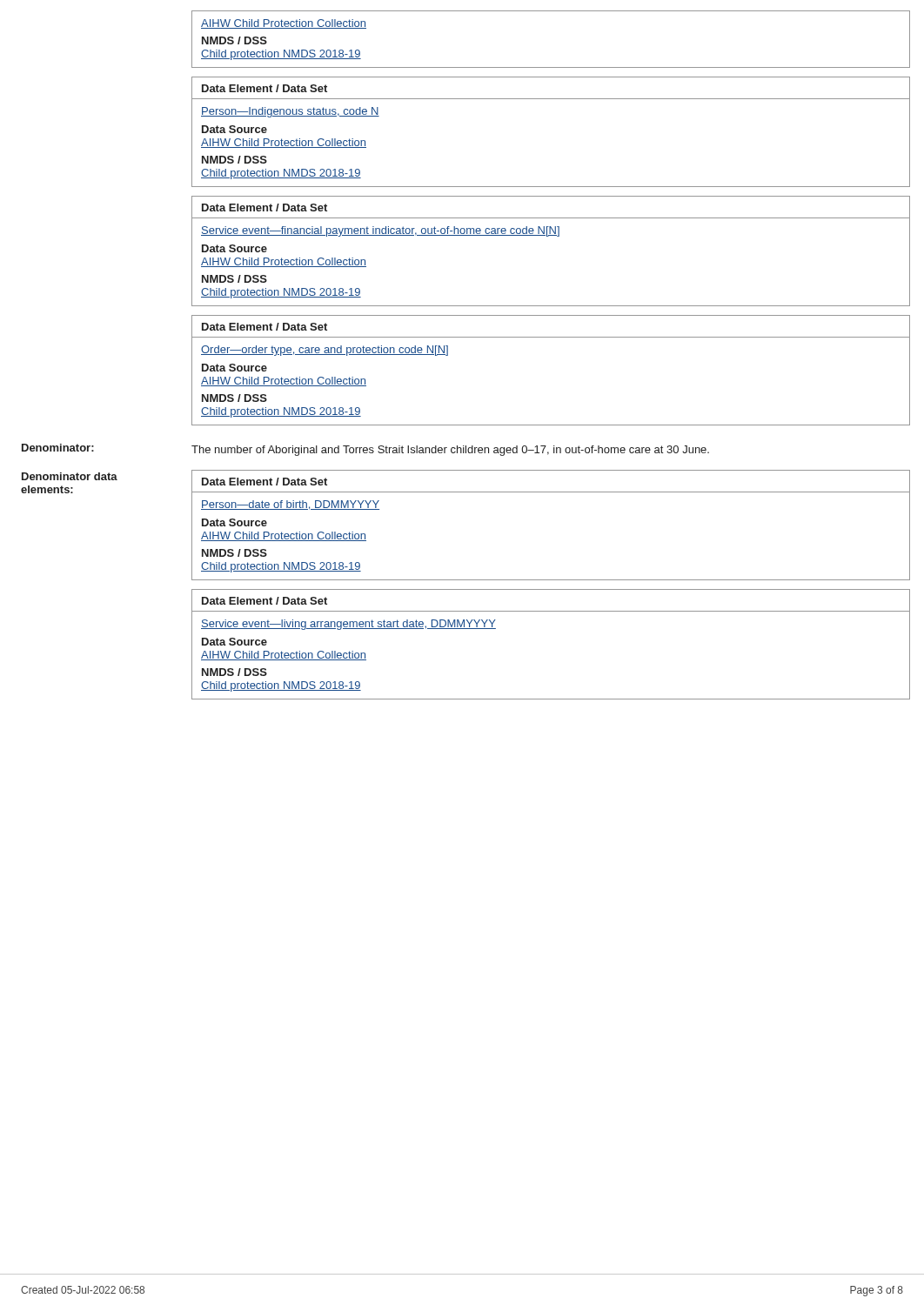The height and width of the screenshot is (1305, 924).
Task: Locate the text block that reads "The number of Aboriginal and Torres Strait"
Action: (x=451, y=449)
